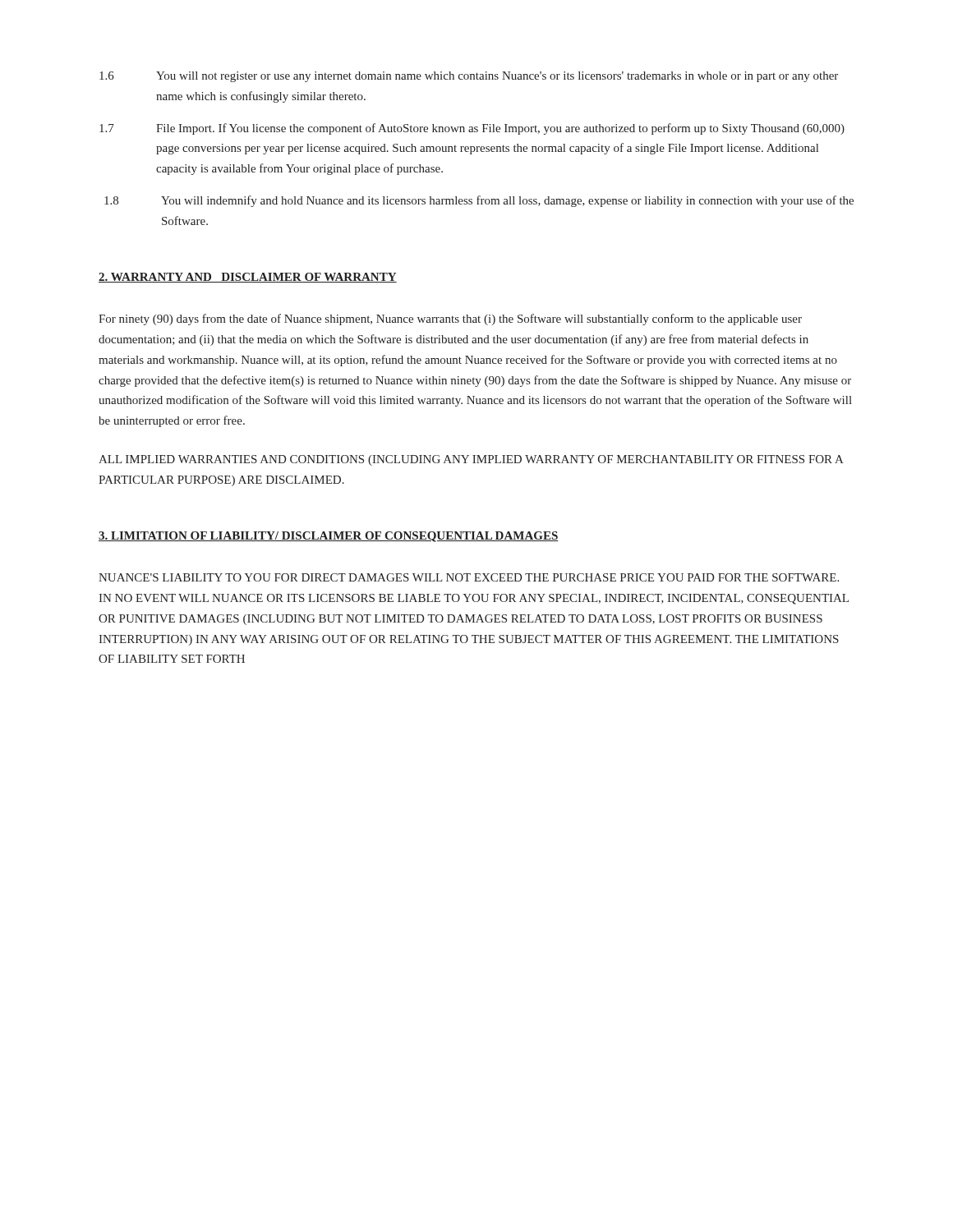Click on the text block starting "2. WARRANTY AND DISCLAIMER OF WARRANTY"
Image resolution: width=953 pixels, height=1232 pixels.
(247, 277)
